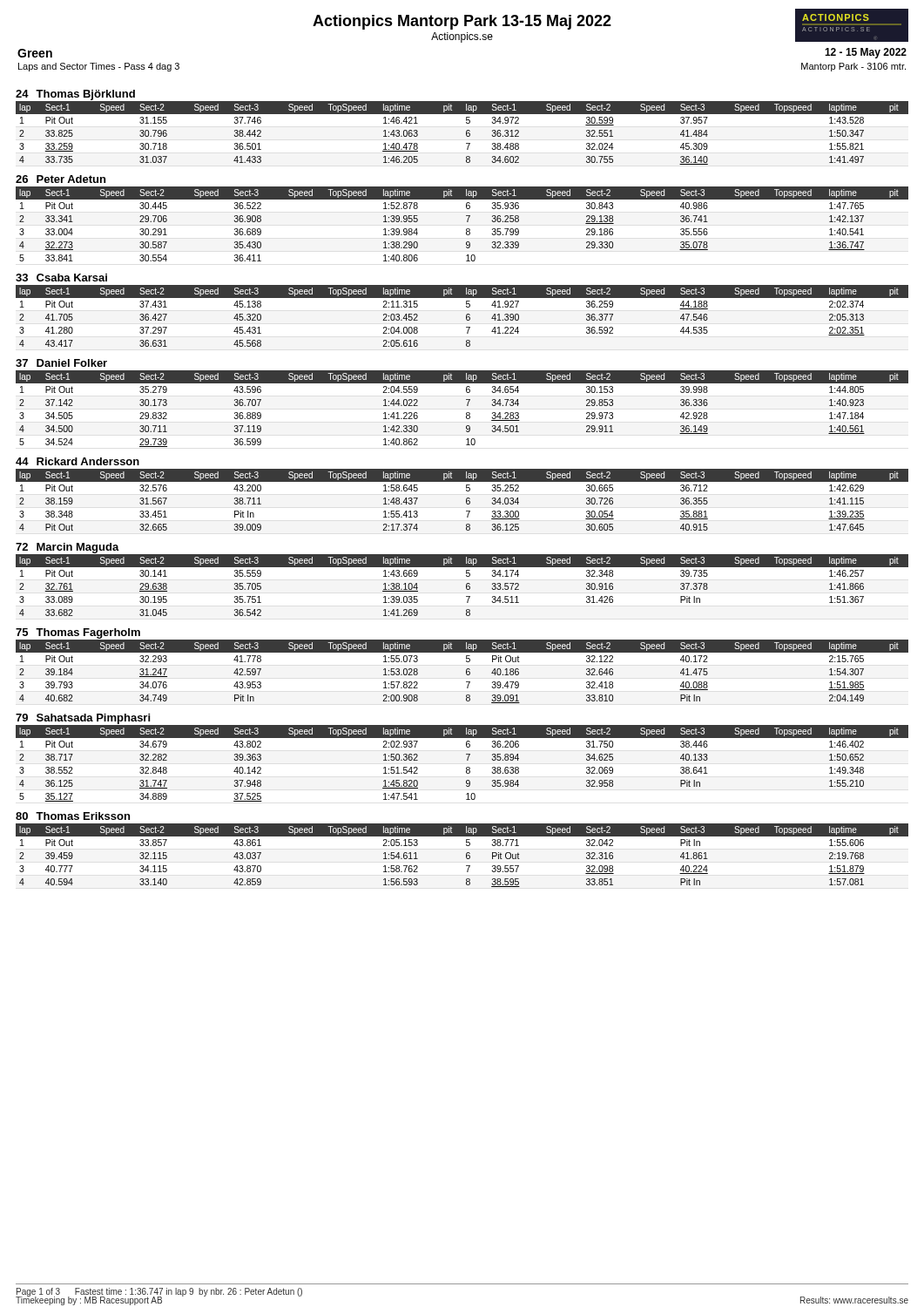Screen dimensions: 1307x924
Task: Select the section header that says "33 Csaba Karsai"
Action: 62,277
